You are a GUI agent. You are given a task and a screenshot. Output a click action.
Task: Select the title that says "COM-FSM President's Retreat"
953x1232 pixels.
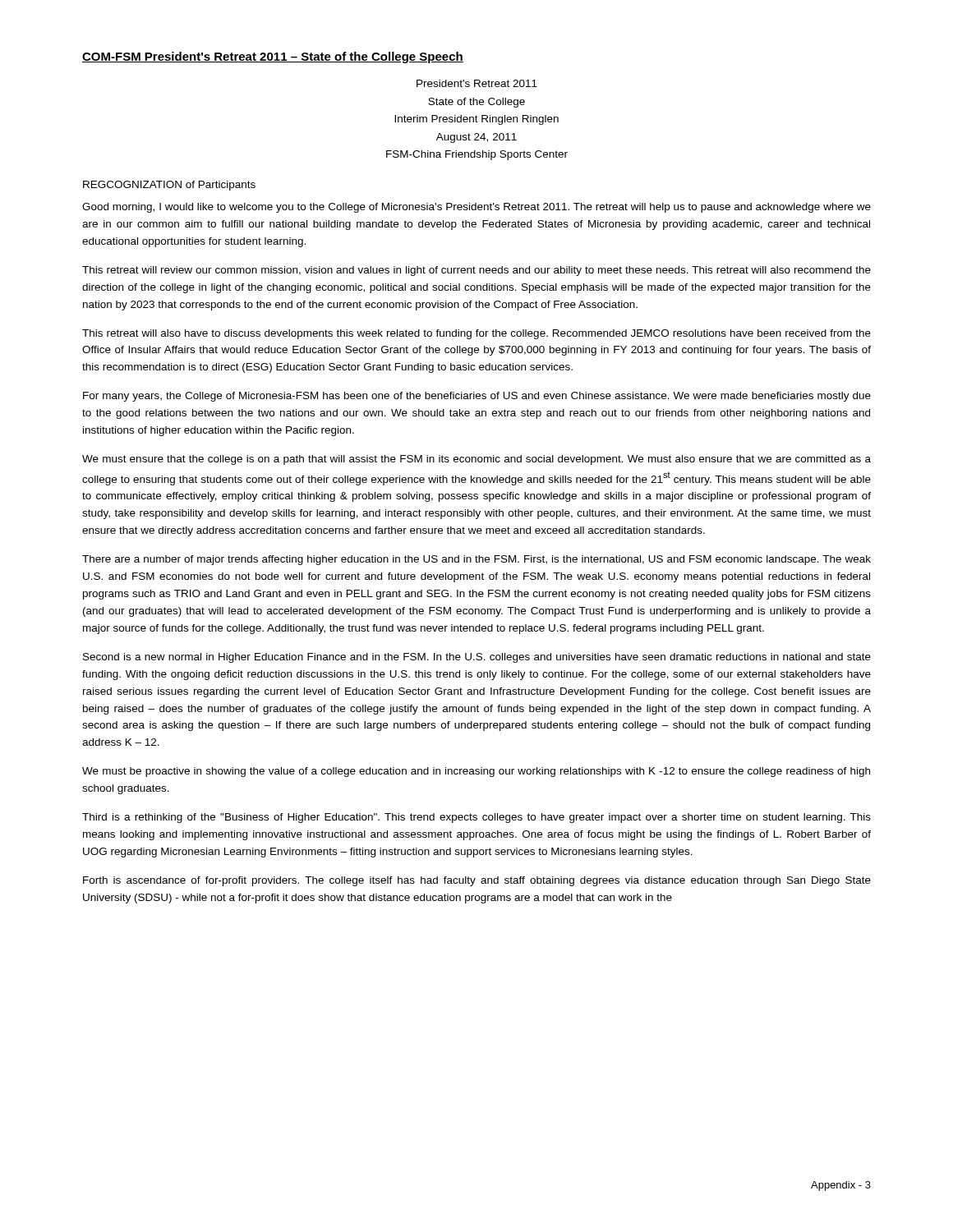[x=273, y=56]
